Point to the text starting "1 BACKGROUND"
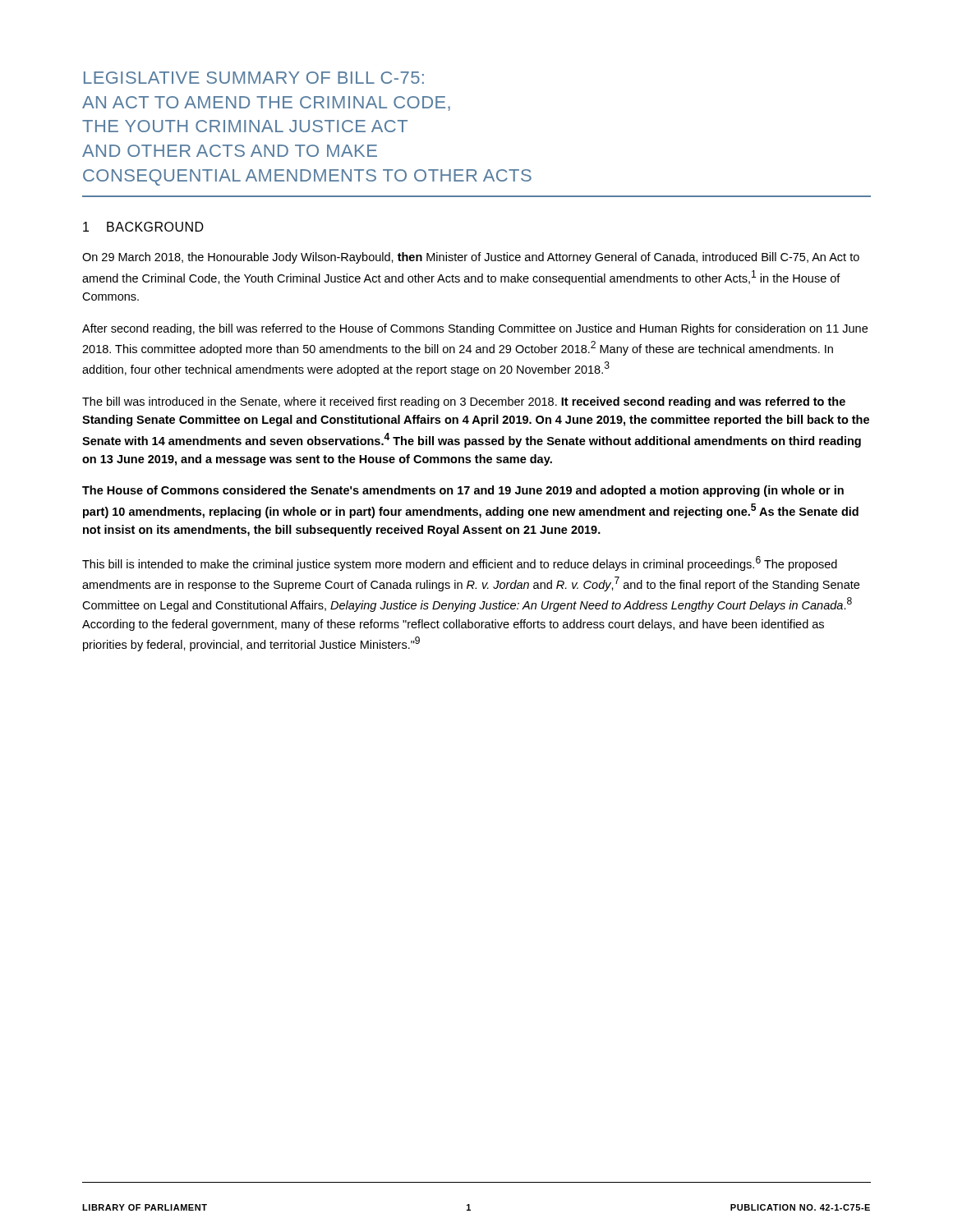 (x=143, y=227)
